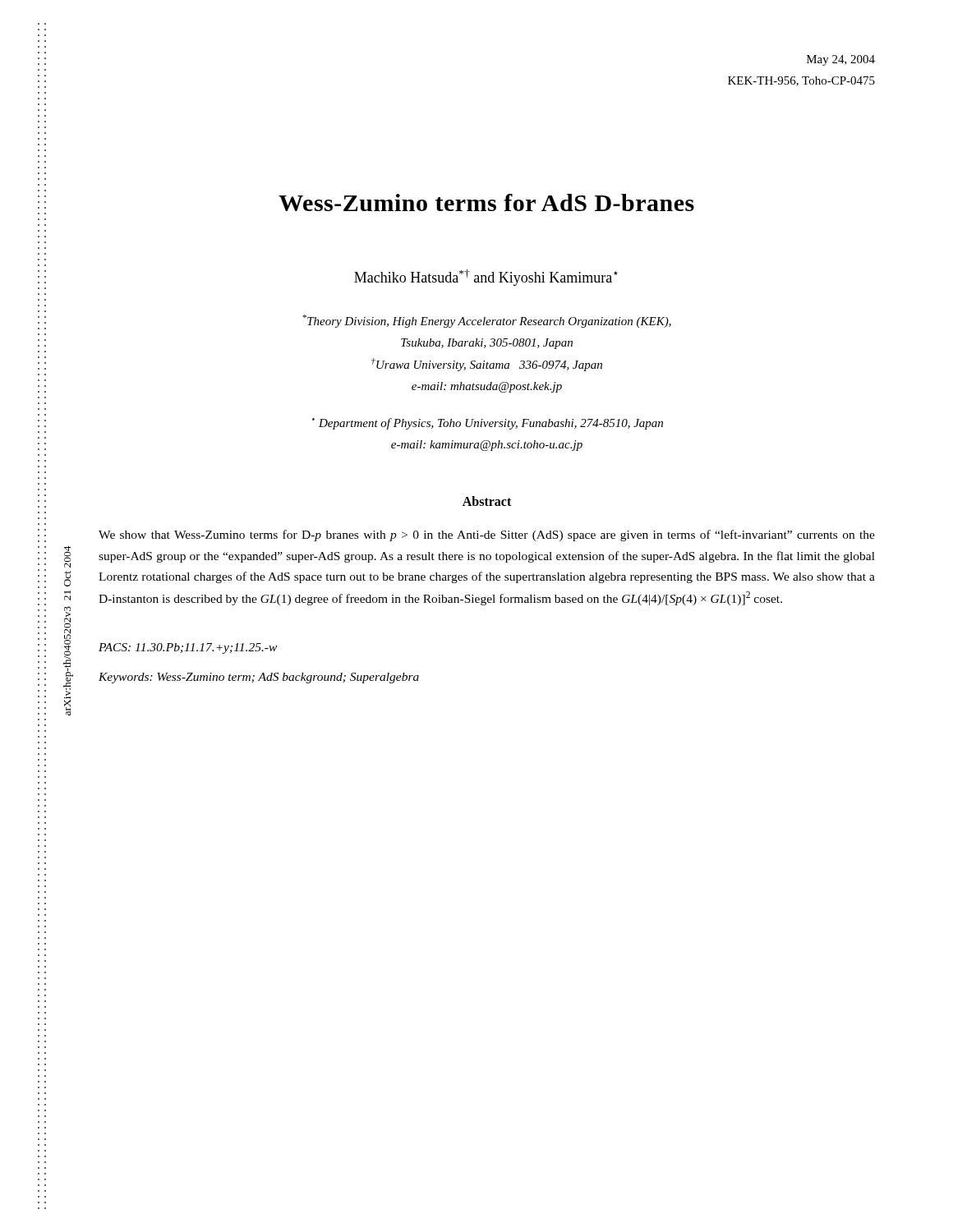Click on the text block starting "⋆ Department of Physics, Toho University,"
The width and height of the screenshot is (953, 1232).
tap(487, 432)
